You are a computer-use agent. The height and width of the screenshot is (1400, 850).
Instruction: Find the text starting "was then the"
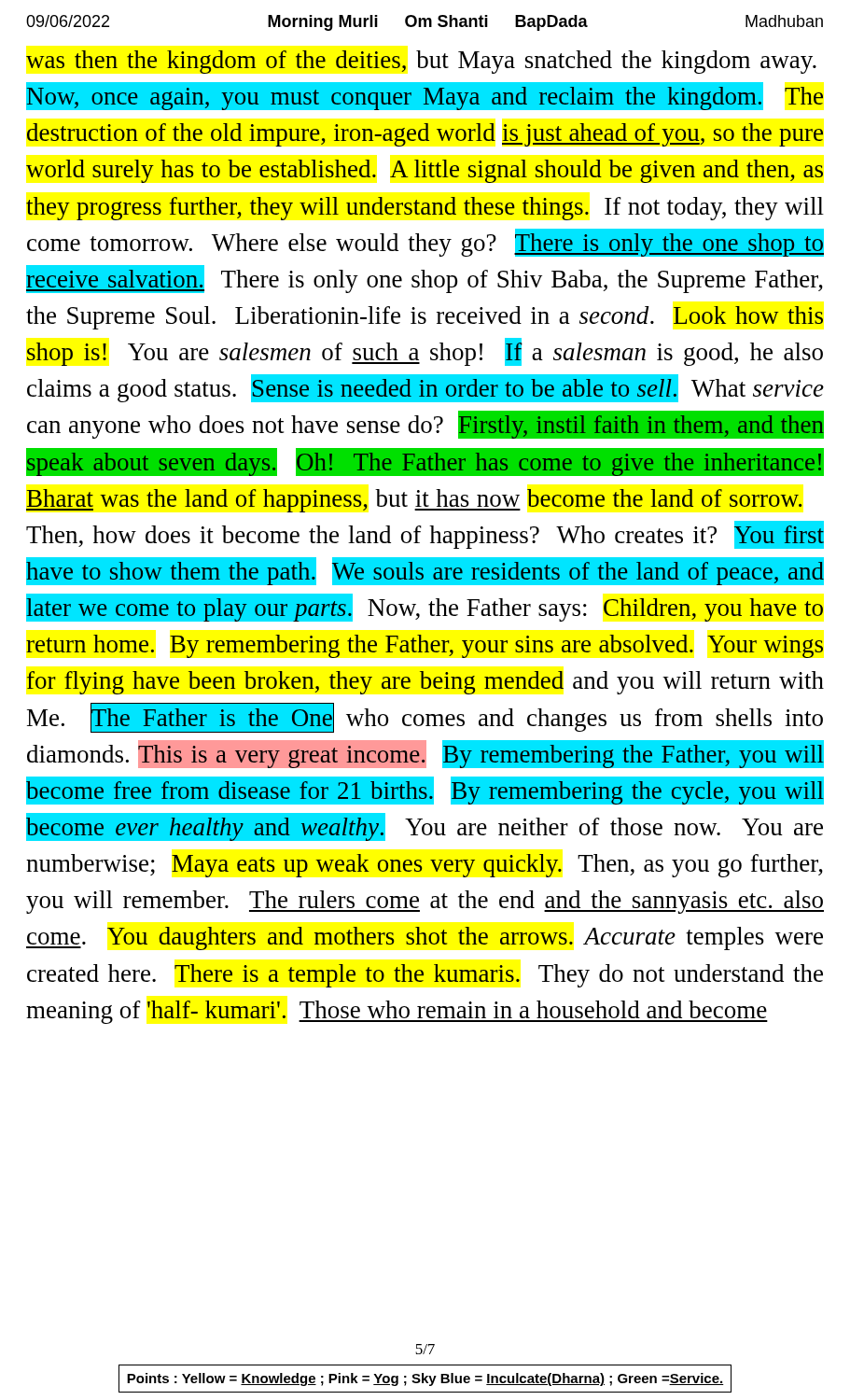425,535
